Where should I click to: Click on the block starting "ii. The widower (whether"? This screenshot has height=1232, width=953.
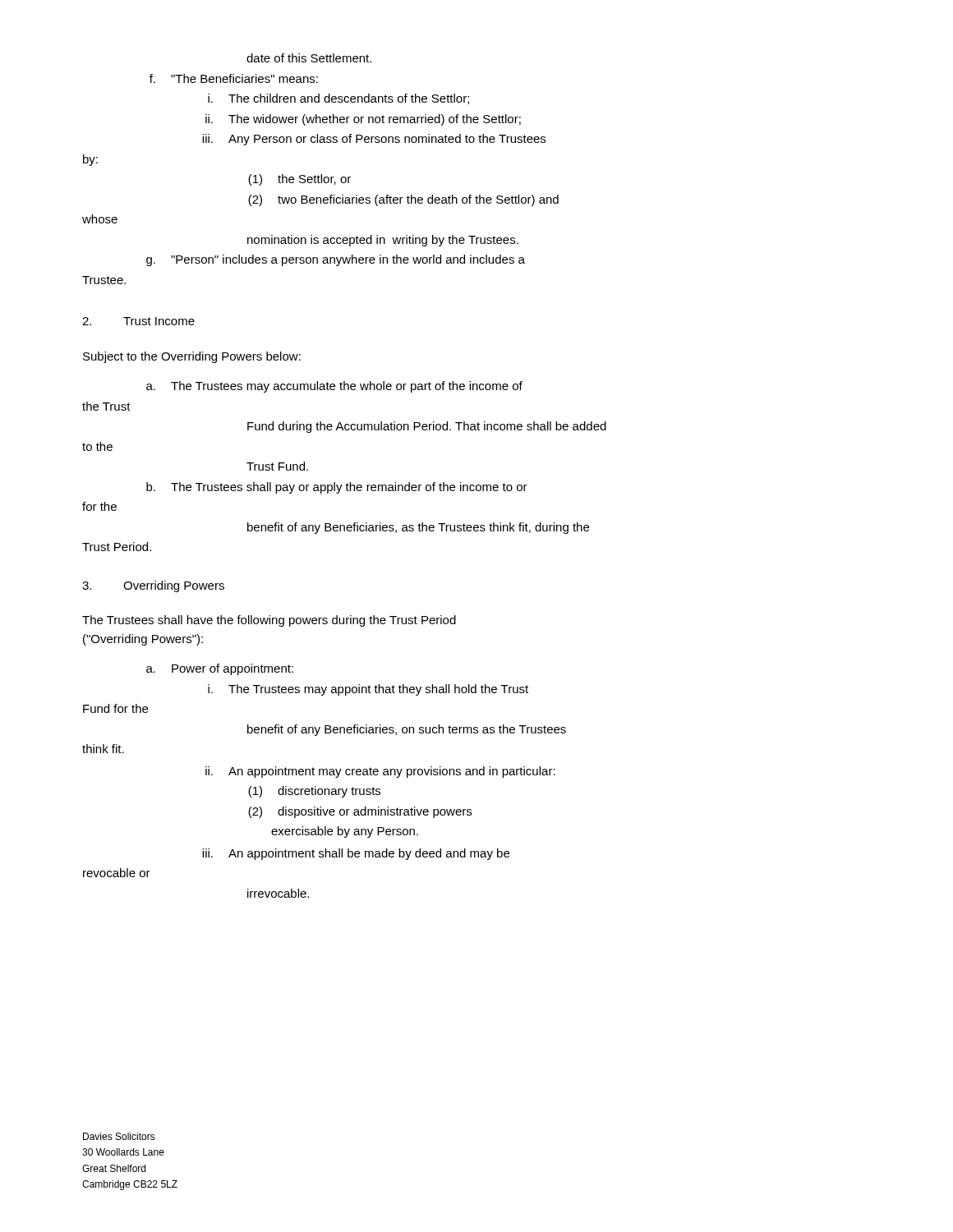tap(476, 119)
